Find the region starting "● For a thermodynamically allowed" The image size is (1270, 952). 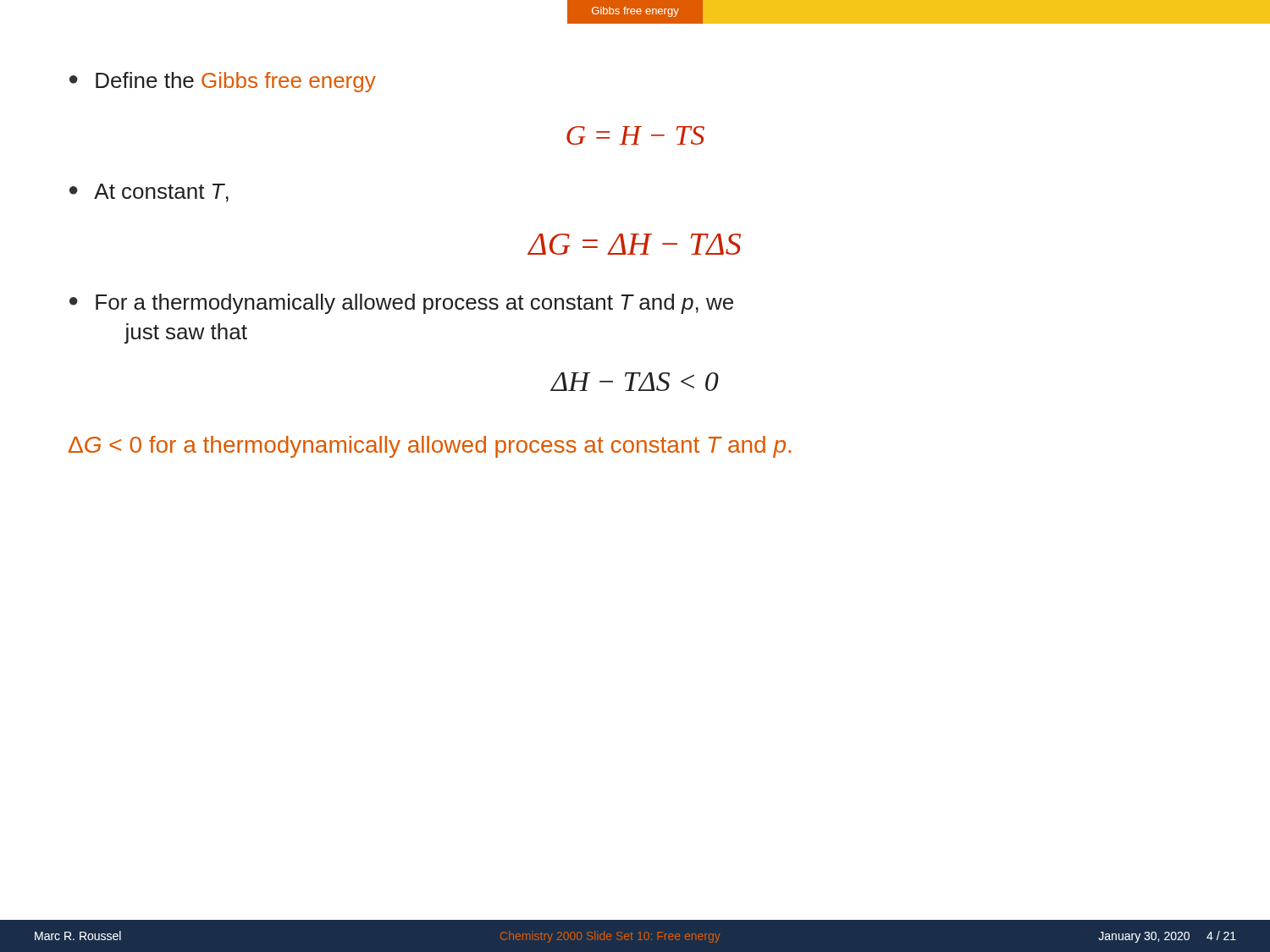[401, 318]
